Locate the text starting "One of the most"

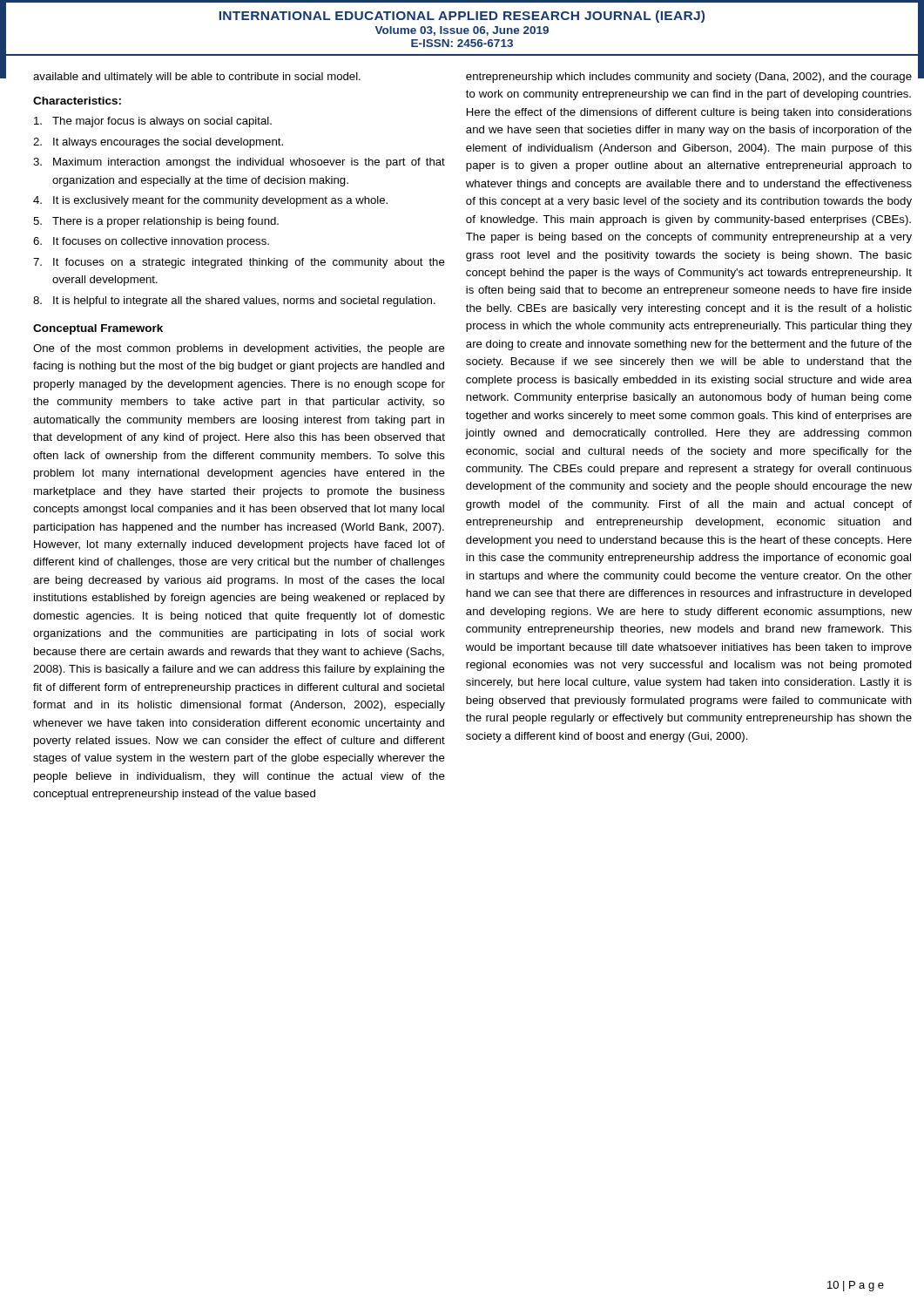coord(239,571)
